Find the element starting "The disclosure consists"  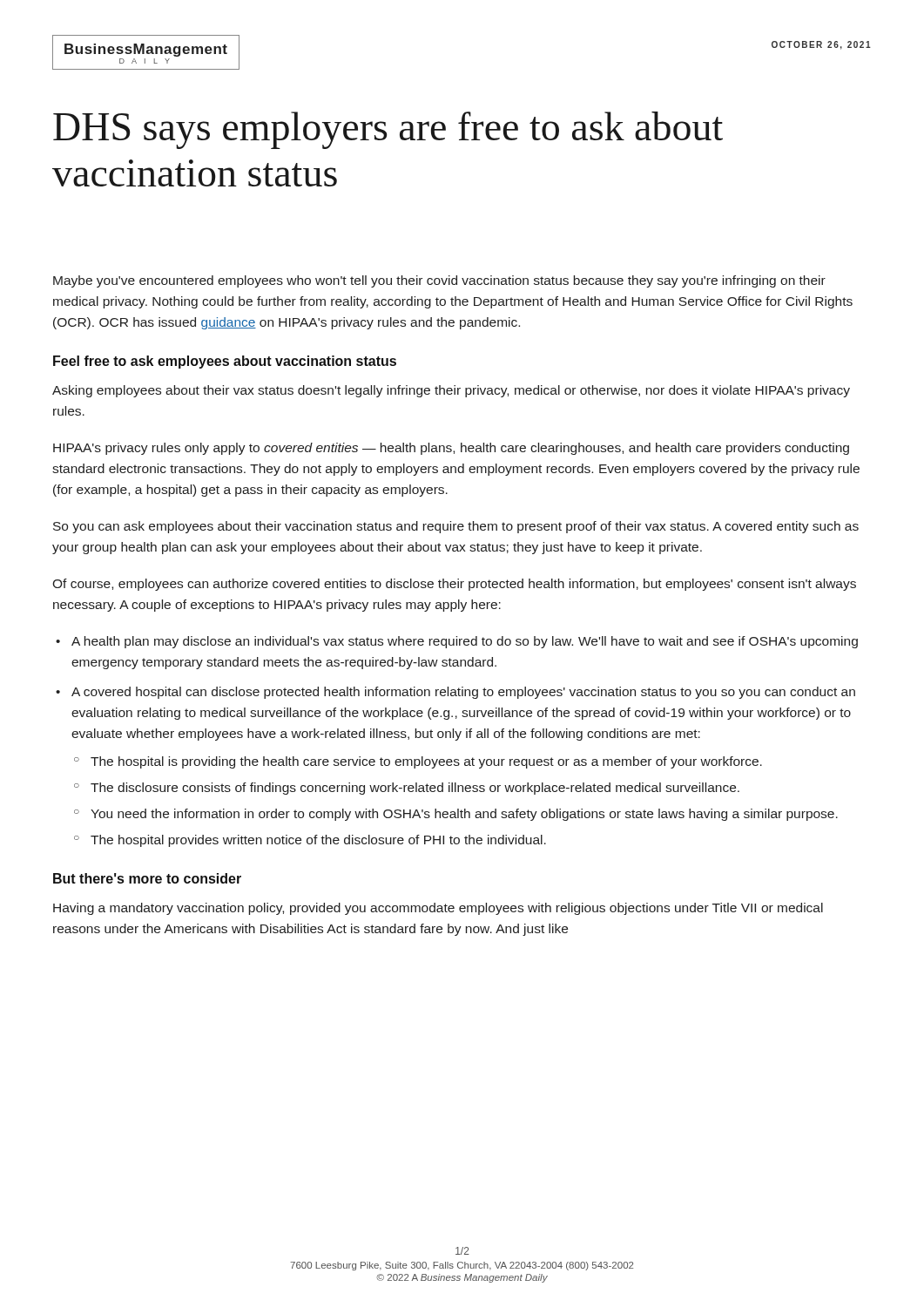415,788
